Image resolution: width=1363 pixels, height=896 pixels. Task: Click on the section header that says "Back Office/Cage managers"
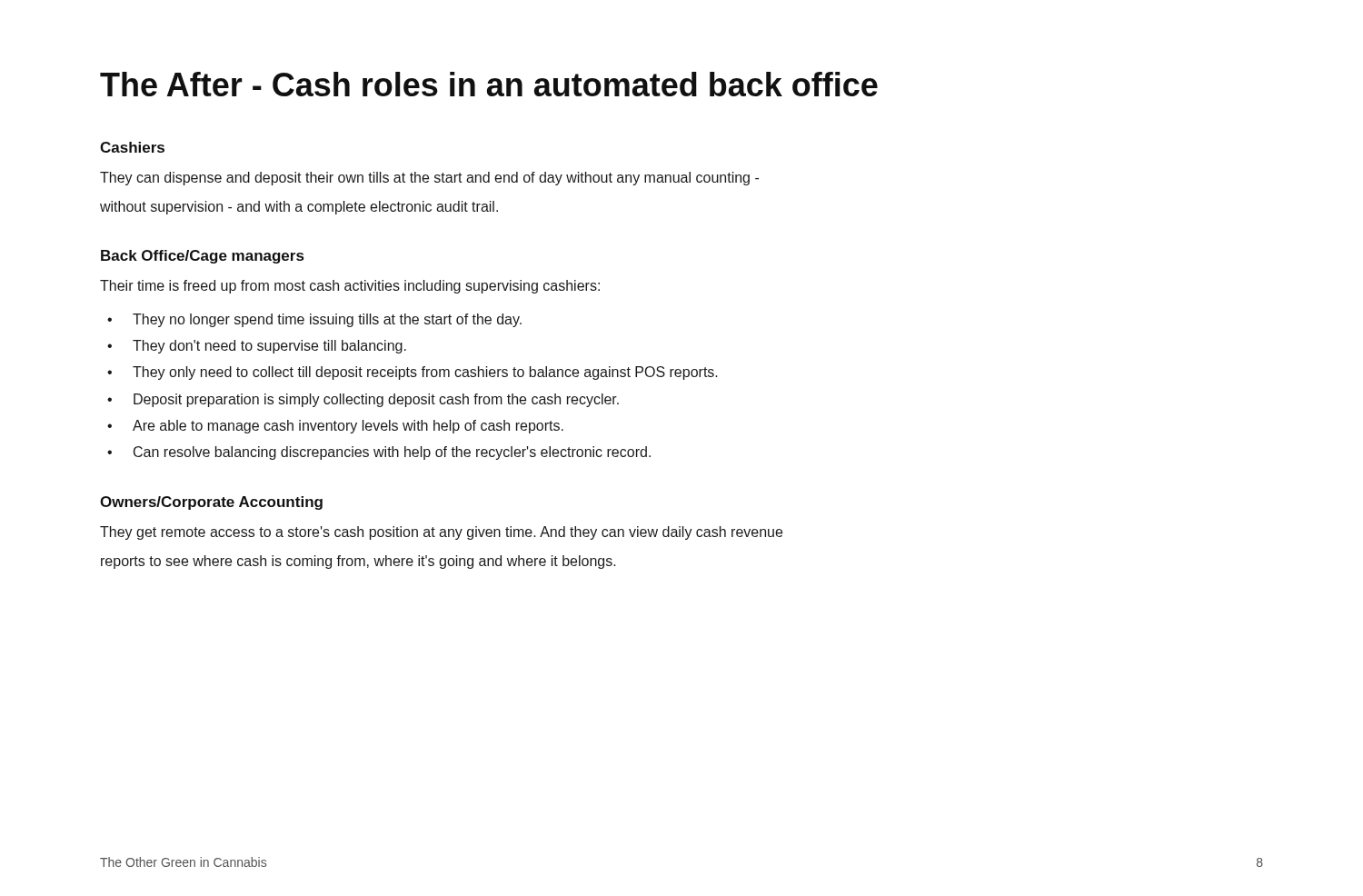coord(202,257)
